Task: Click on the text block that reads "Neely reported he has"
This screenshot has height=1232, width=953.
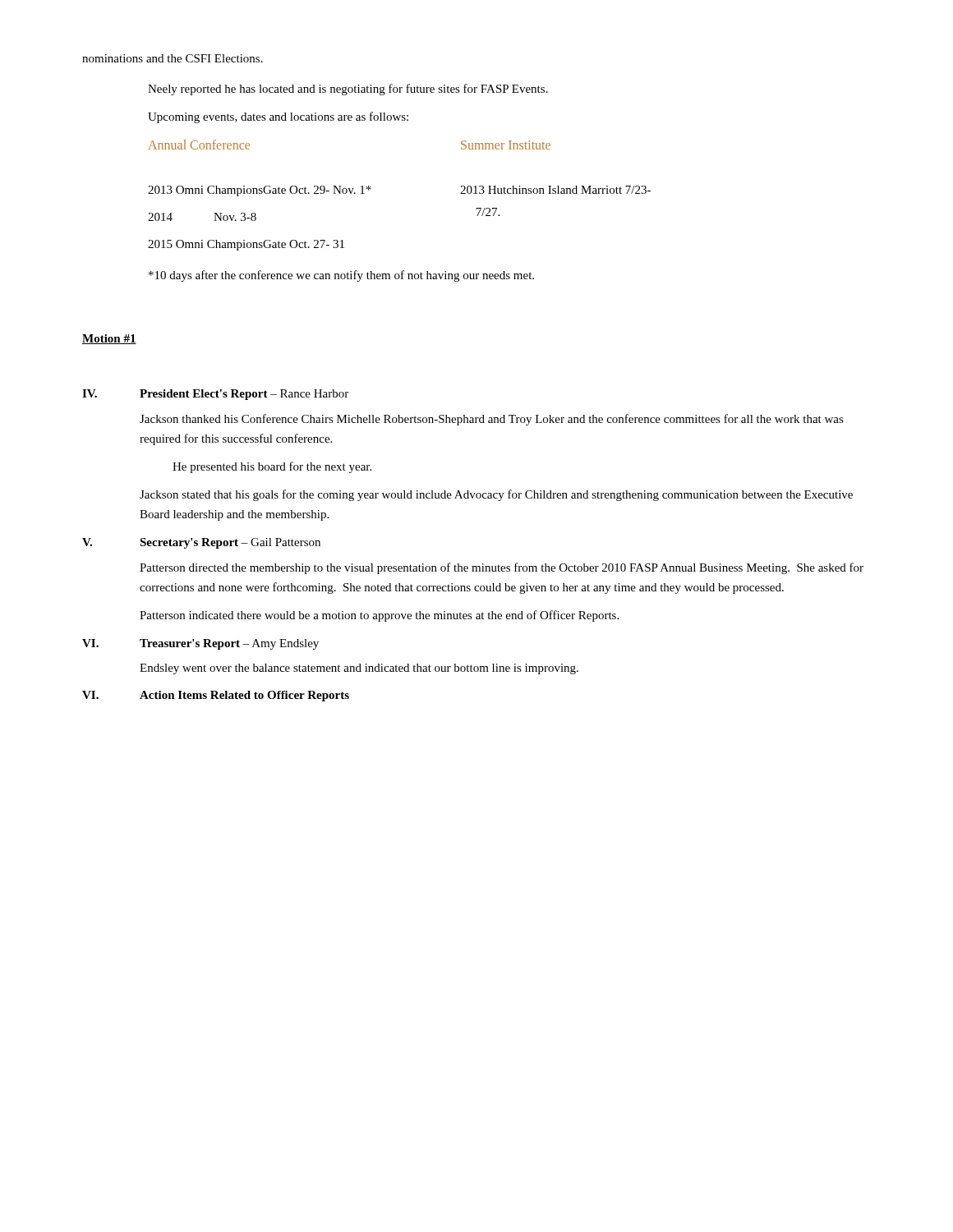Action: (348, 88)
